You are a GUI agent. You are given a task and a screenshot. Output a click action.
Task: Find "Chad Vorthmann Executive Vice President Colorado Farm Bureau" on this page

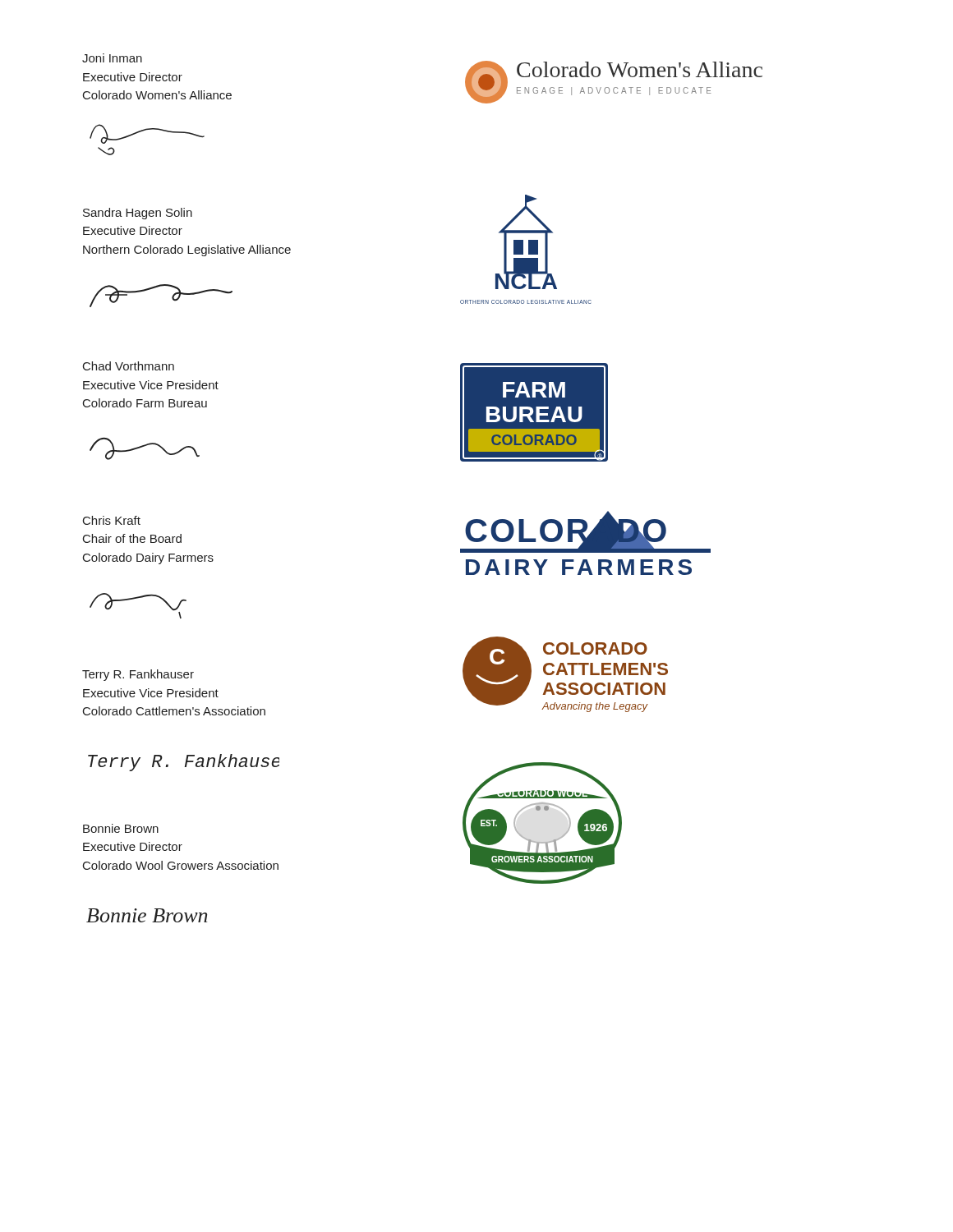[129, 366]
